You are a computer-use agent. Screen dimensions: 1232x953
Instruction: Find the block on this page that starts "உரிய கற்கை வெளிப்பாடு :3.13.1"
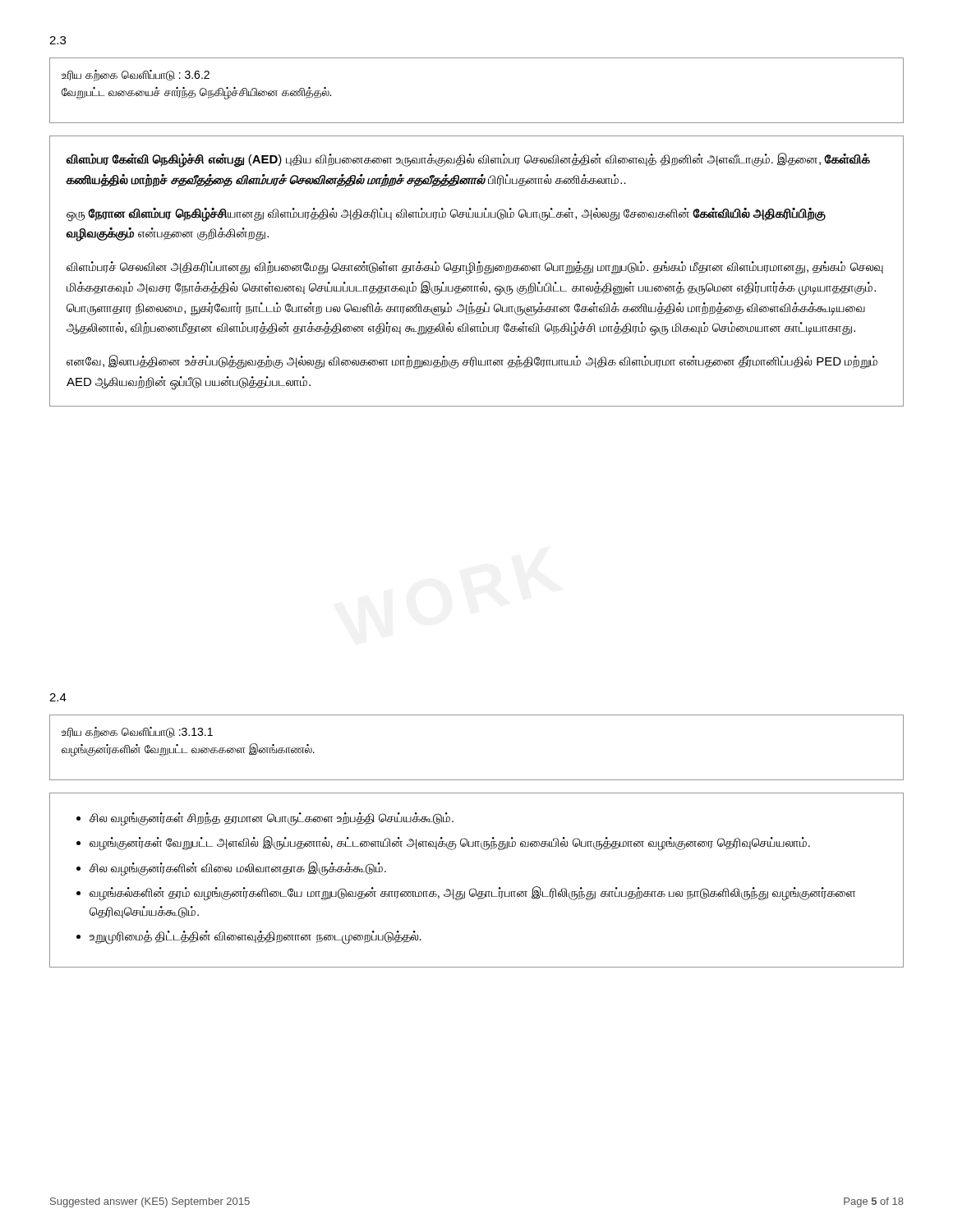(188, 740)
